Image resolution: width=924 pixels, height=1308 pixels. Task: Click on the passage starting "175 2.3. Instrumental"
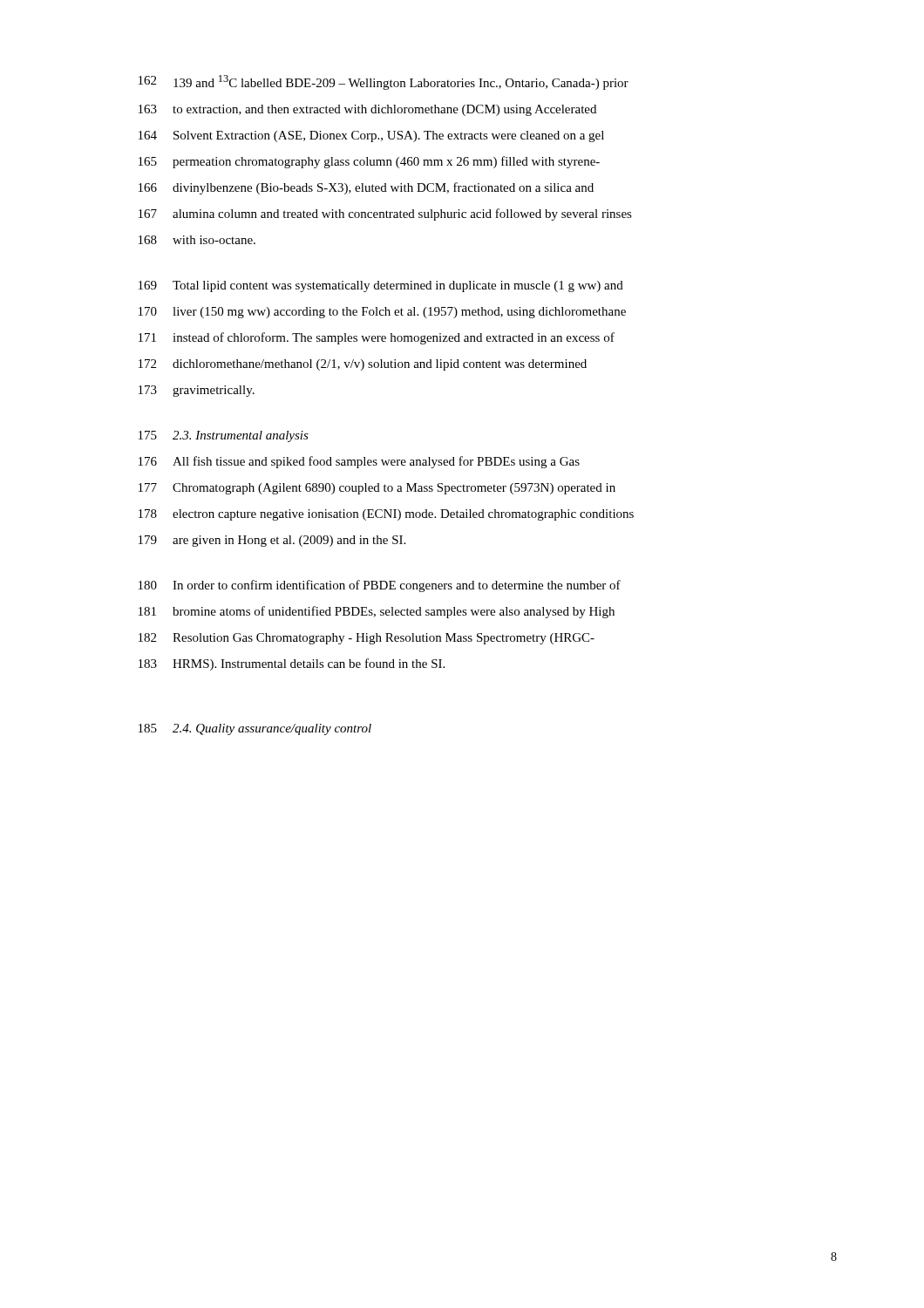click(x=224, y=436)
